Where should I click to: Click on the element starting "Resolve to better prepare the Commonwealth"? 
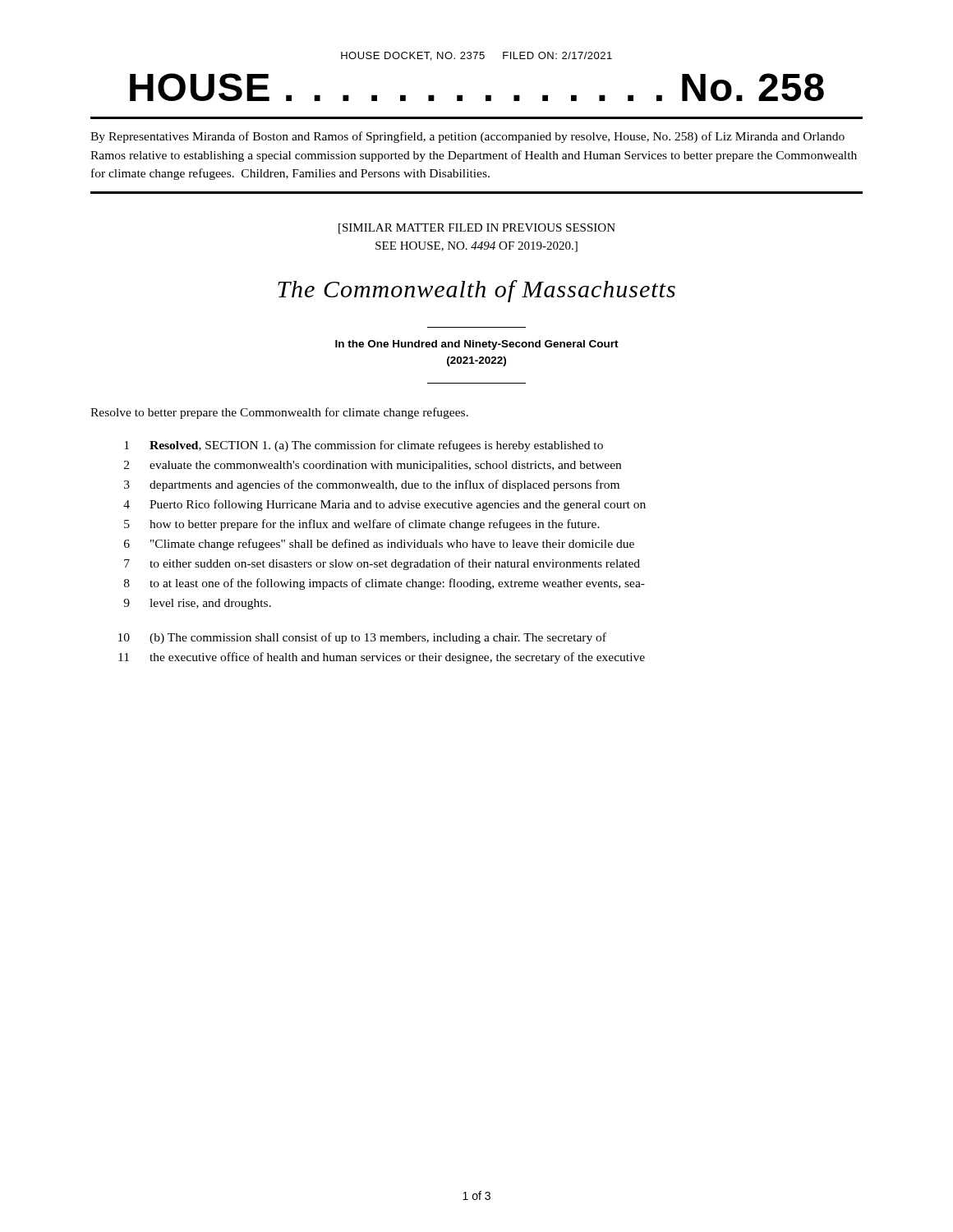pos(280,412)
